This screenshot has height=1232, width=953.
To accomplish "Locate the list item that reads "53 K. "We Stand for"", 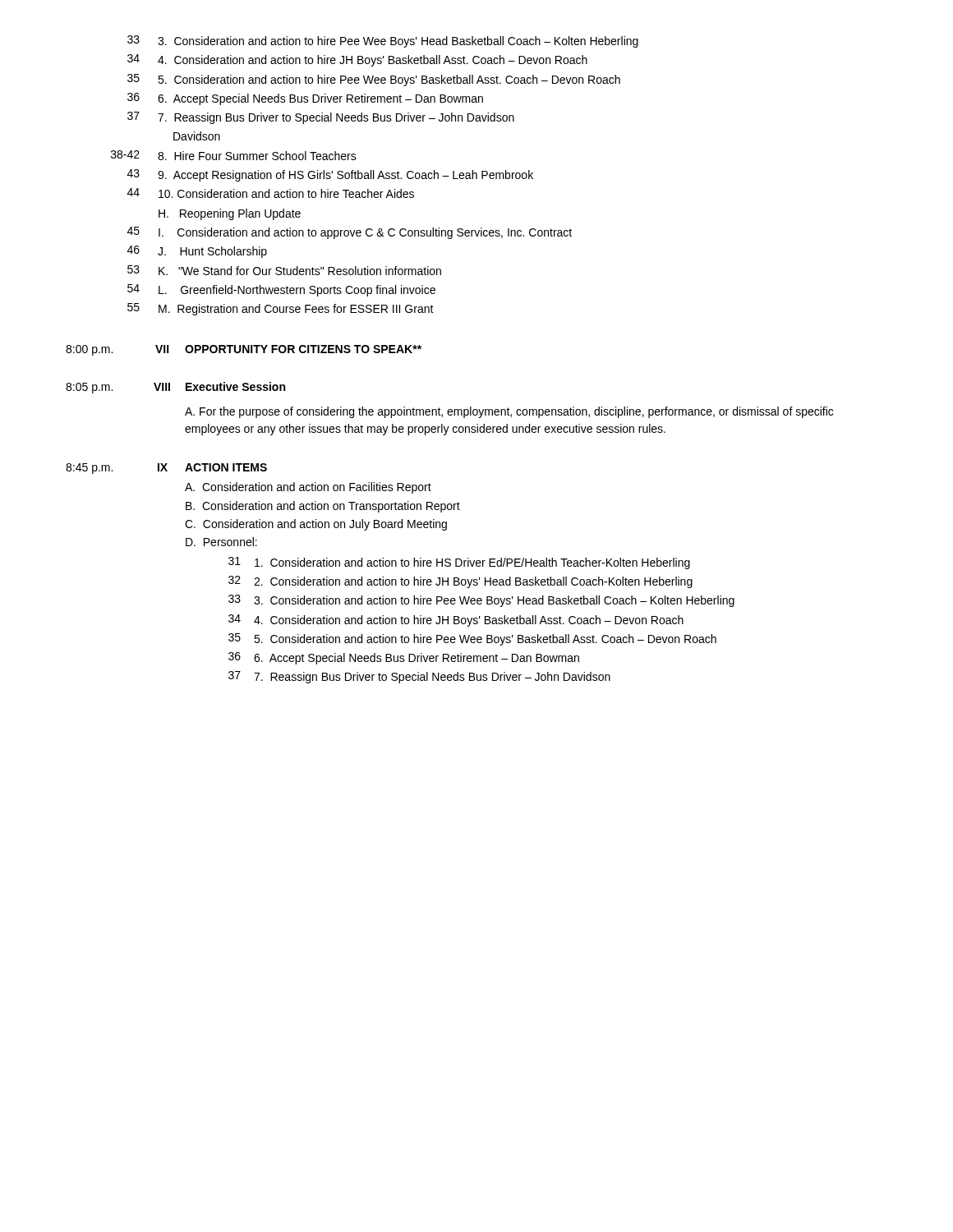I will coord(284,270).
